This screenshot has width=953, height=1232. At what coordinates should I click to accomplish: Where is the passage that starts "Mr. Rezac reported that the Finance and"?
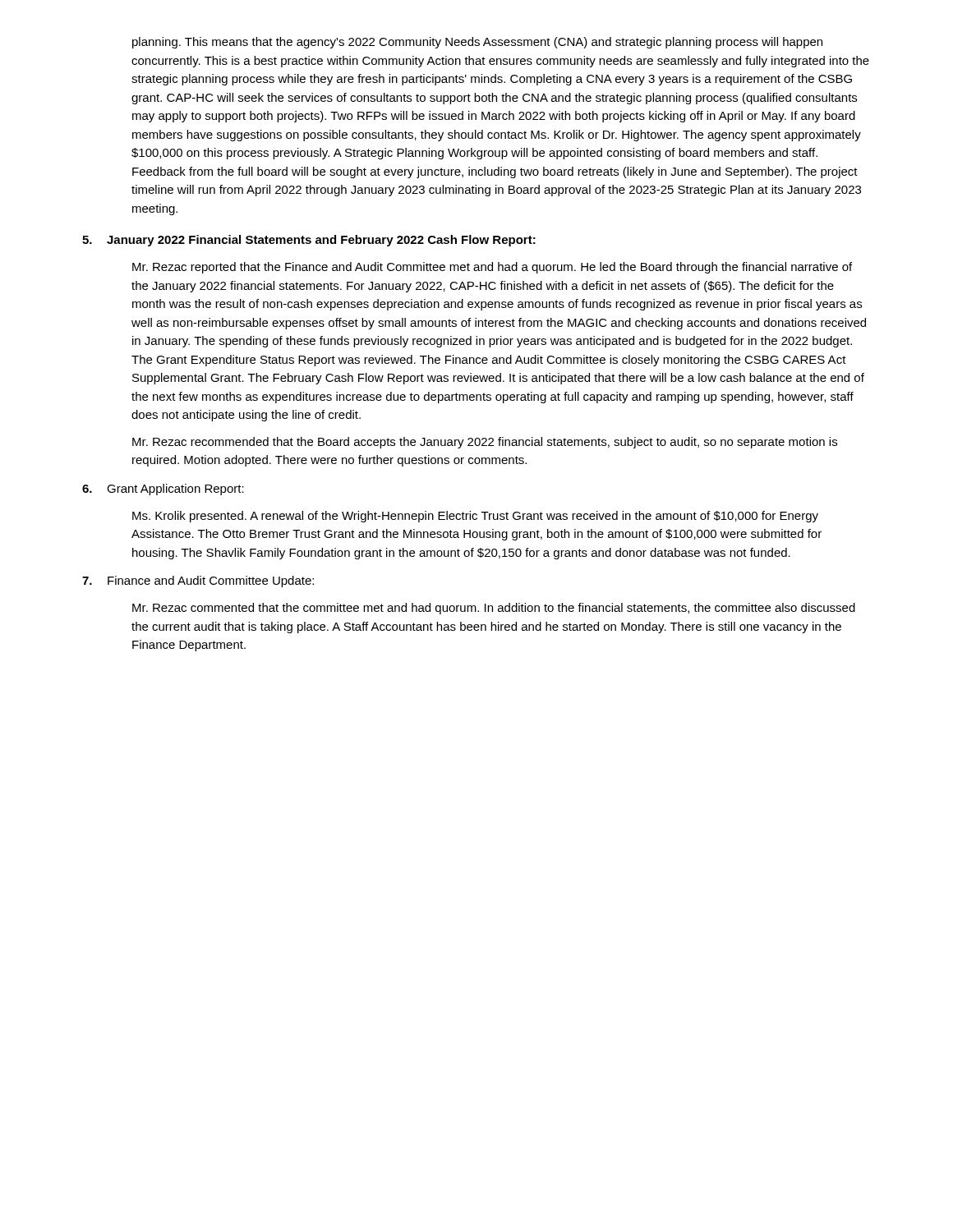[x=499, y=340]
